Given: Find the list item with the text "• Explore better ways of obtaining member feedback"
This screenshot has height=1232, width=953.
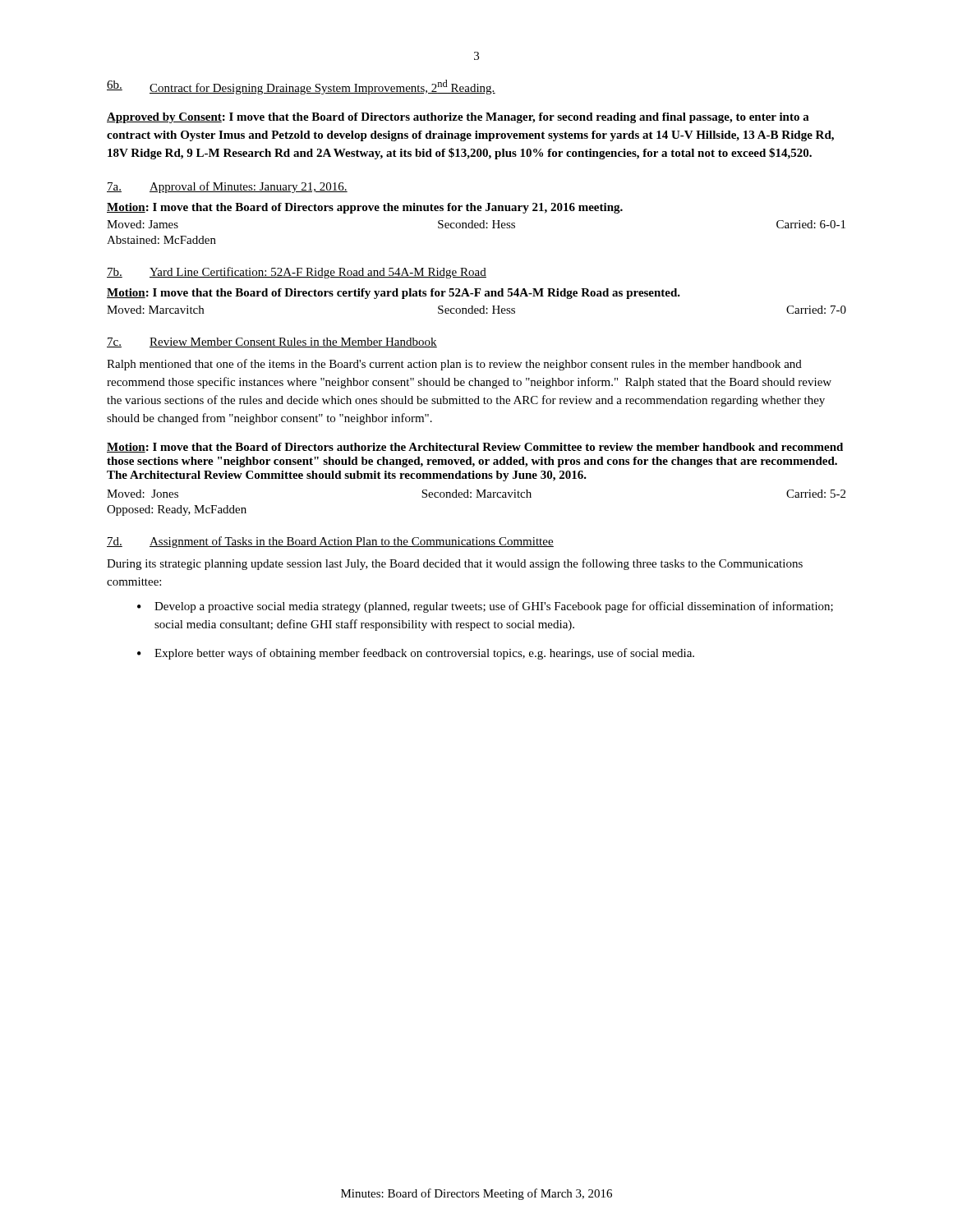Looking at the screenshot, I should pos(416,655).
